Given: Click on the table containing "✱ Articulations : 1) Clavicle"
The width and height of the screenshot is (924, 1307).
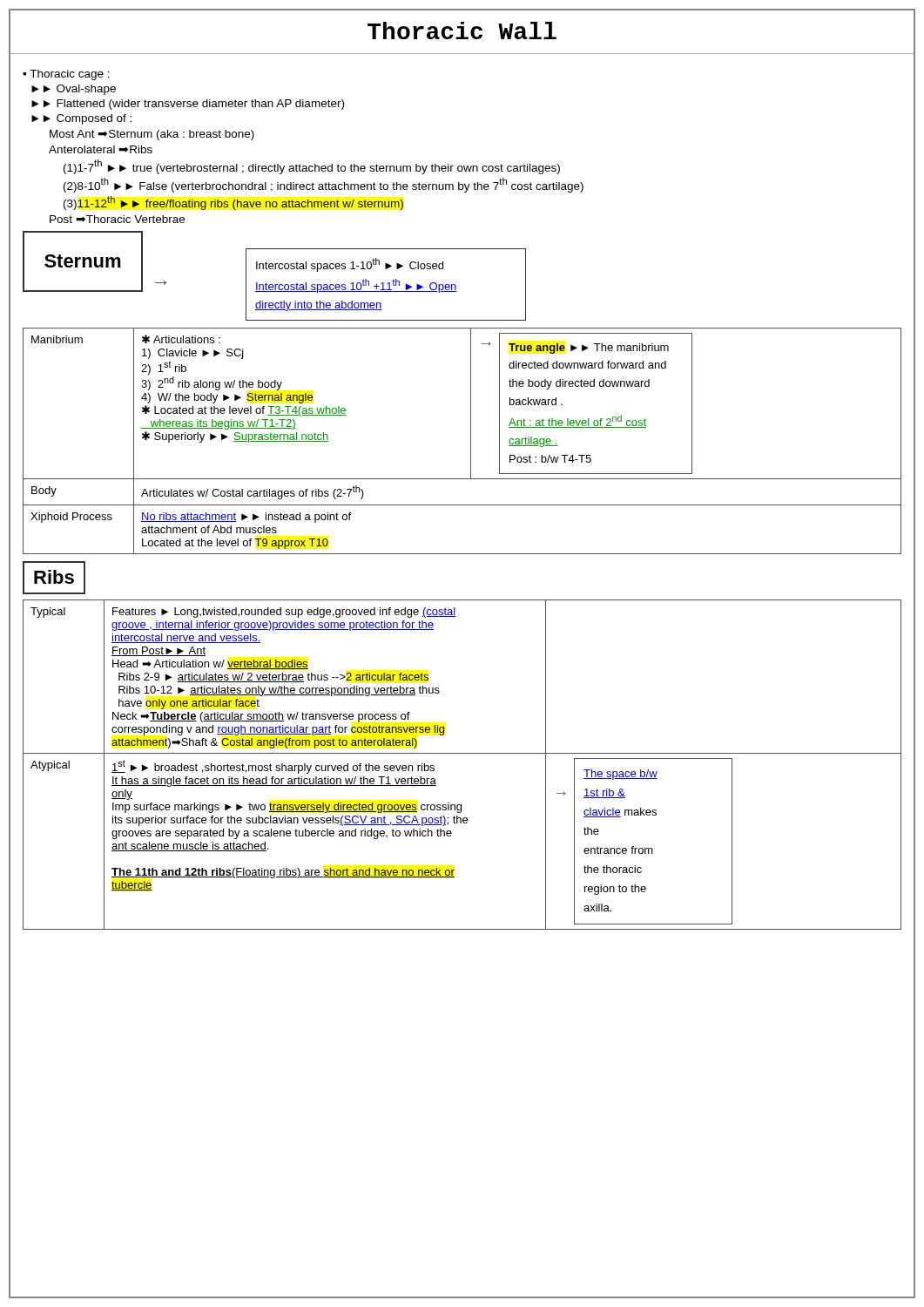Looking at the screenshot, I should point(462,441).
